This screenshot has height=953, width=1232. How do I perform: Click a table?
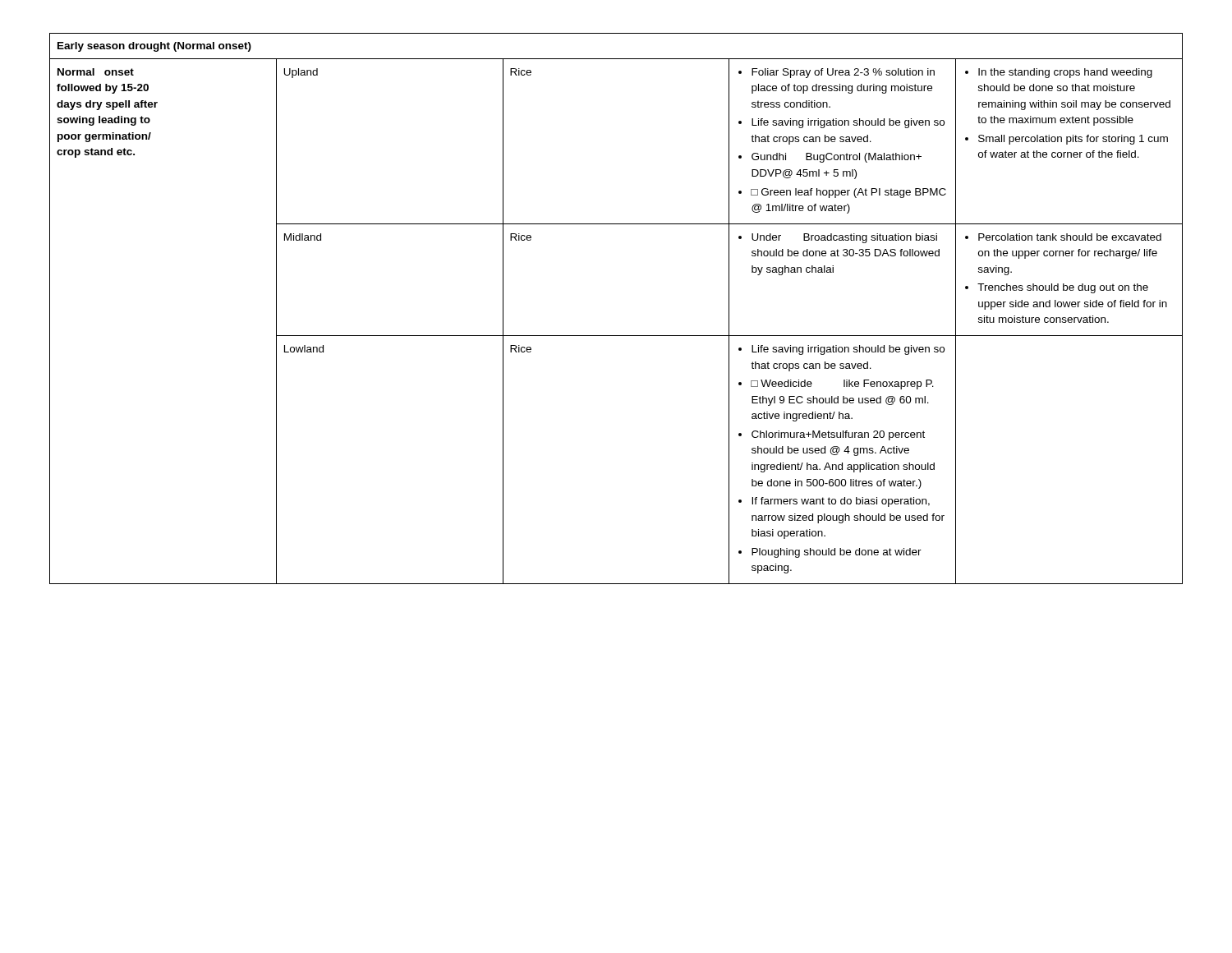click(x=616, y=308)
